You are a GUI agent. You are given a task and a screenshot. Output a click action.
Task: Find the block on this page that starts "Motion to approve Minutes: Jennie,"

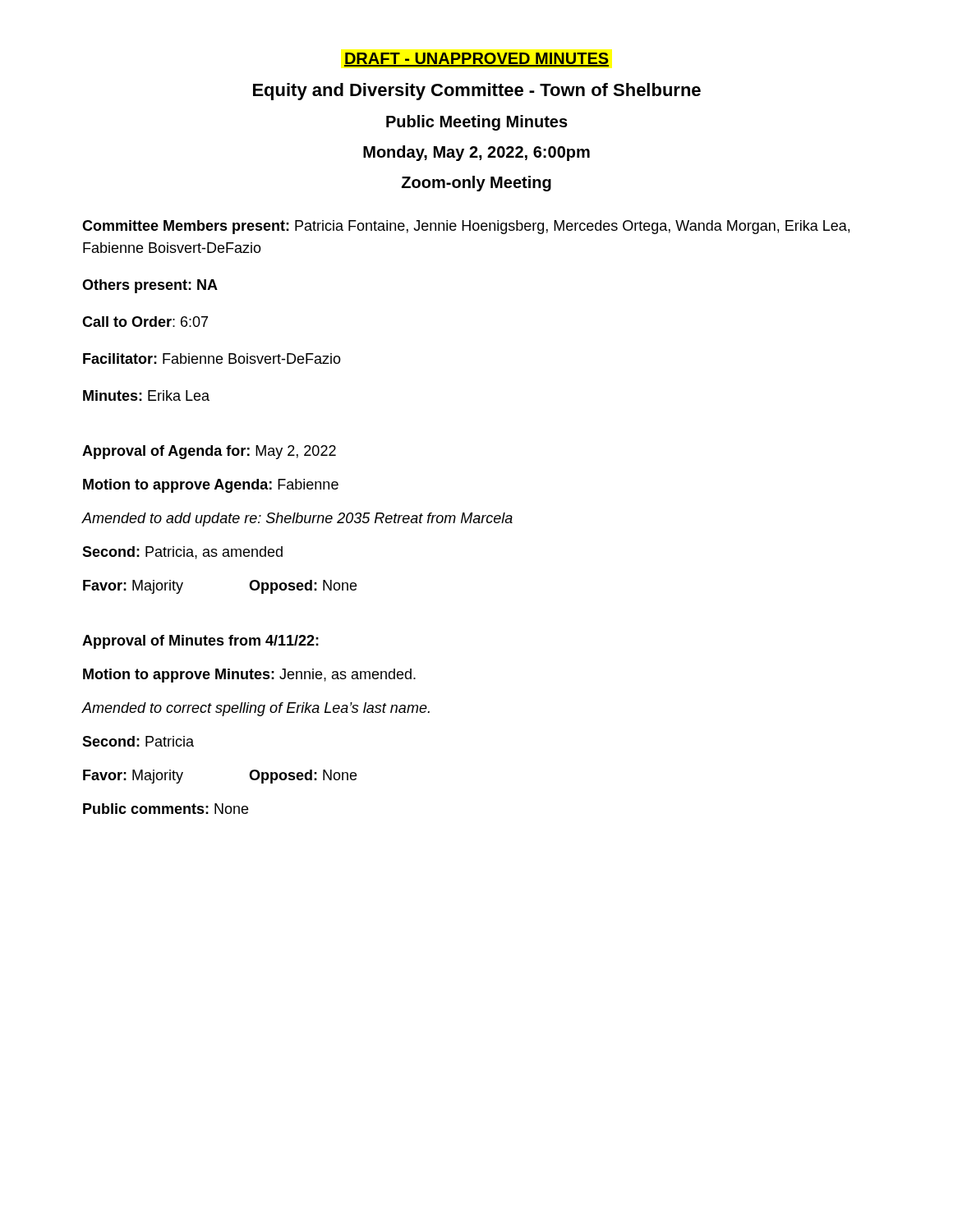coord(249,674)
